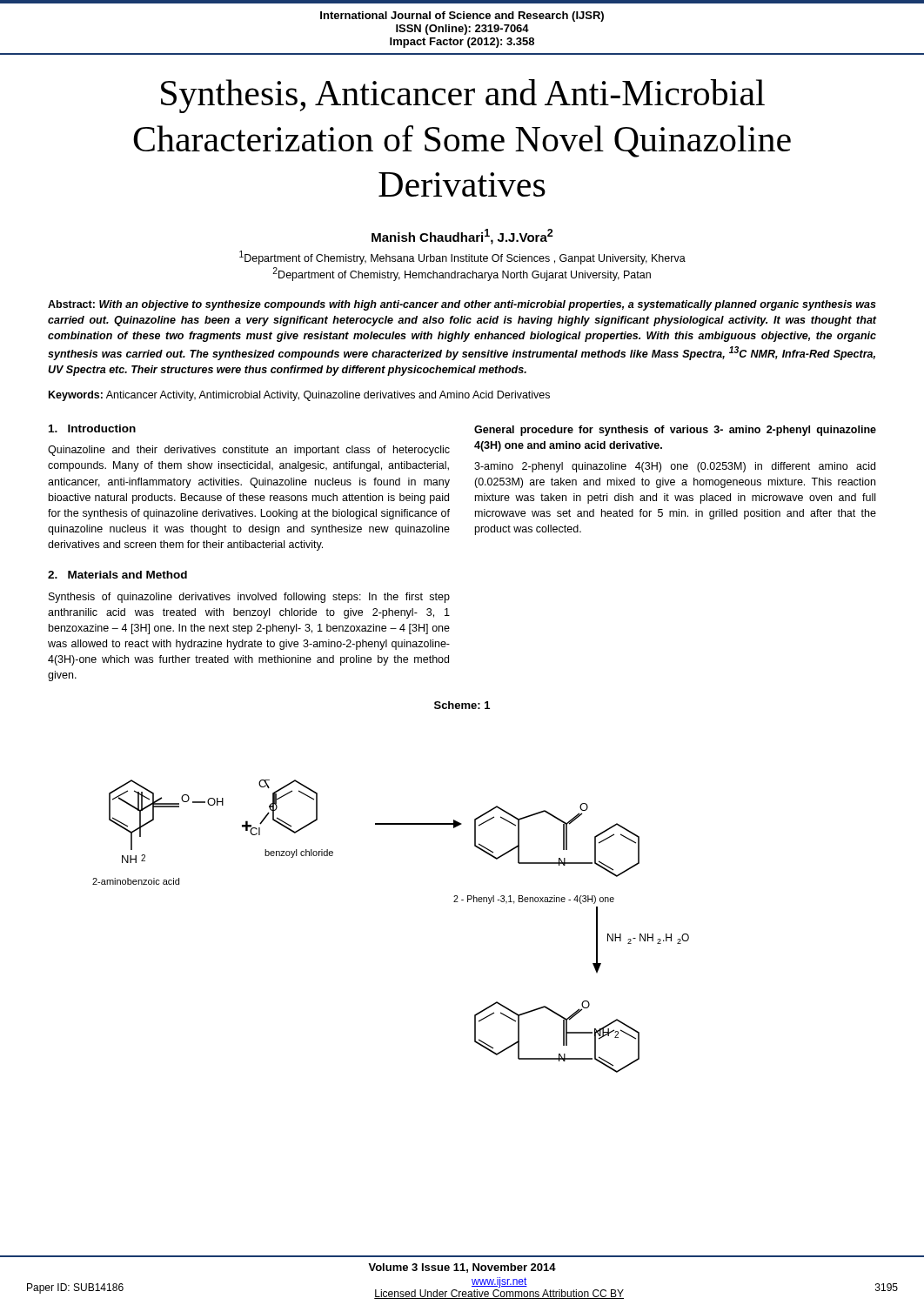The width and height of the screenshot is (924, 1305).
Task: Locate the schematic
Action: pyautogui.click(x=462, y=900)
